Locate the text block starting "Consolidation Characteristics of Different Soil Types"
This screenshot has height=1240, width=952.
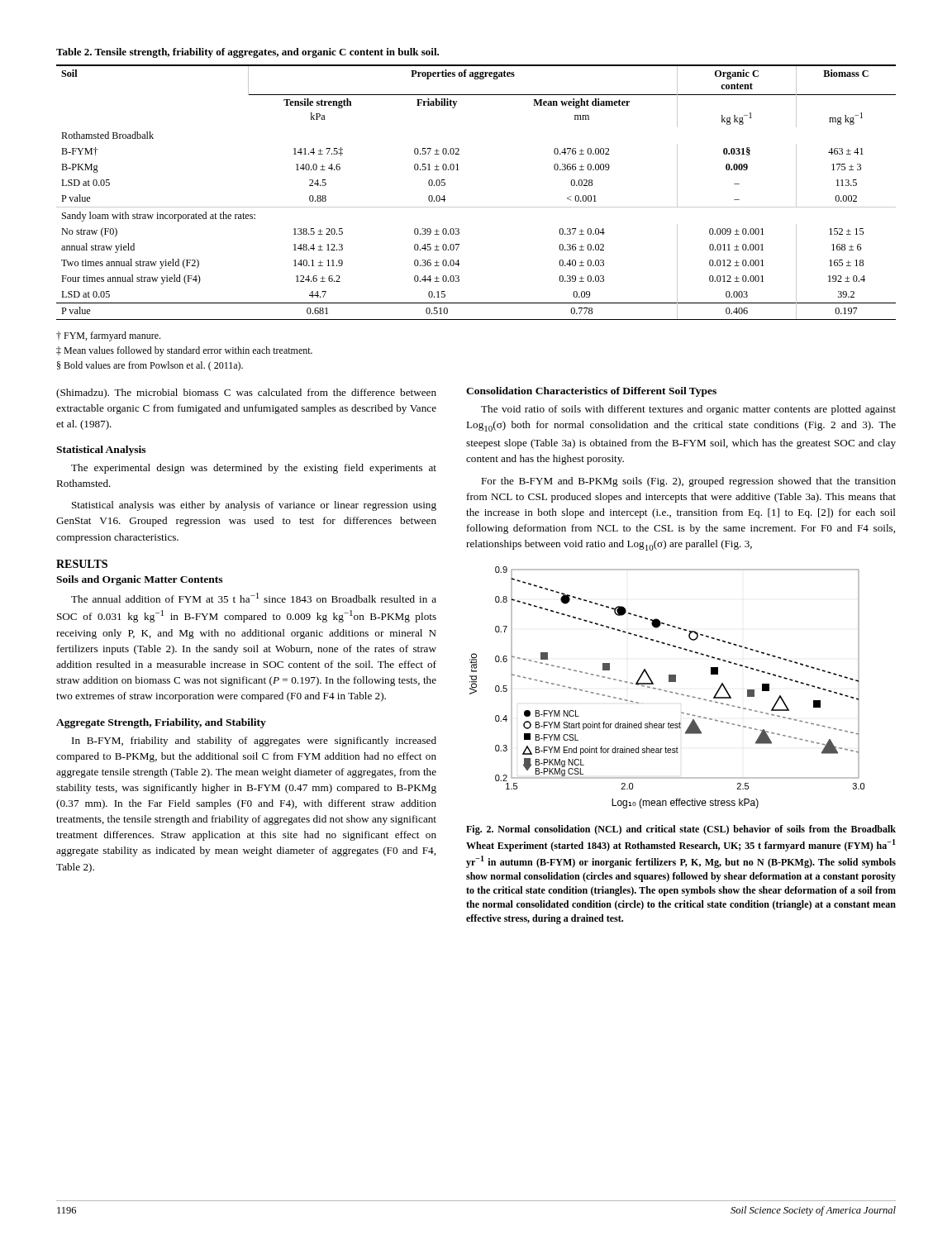click(591, 390)
